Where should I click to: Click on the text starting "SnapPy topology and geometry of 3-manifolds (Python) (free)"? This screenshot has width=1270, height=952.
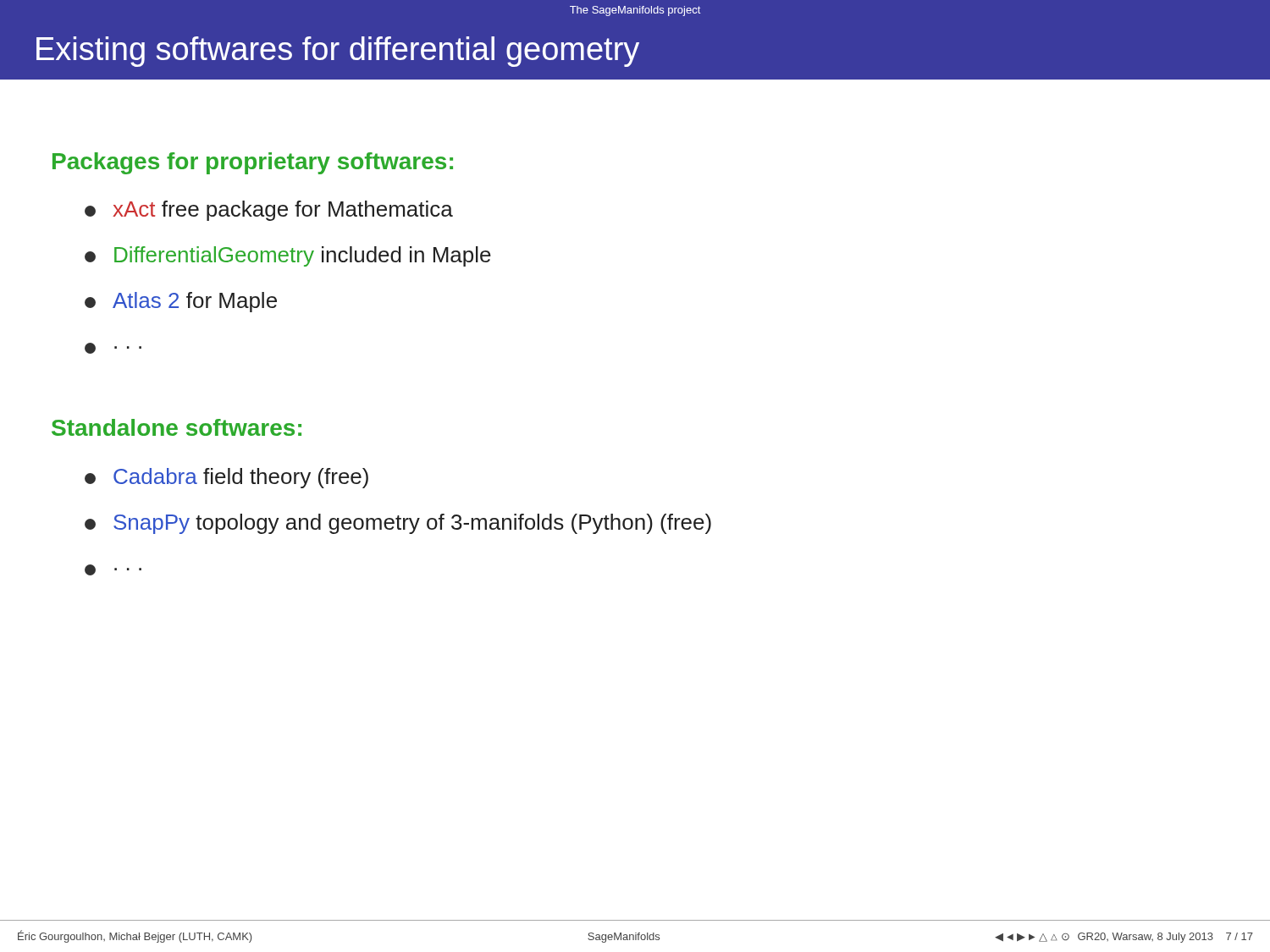pos(398,523)
